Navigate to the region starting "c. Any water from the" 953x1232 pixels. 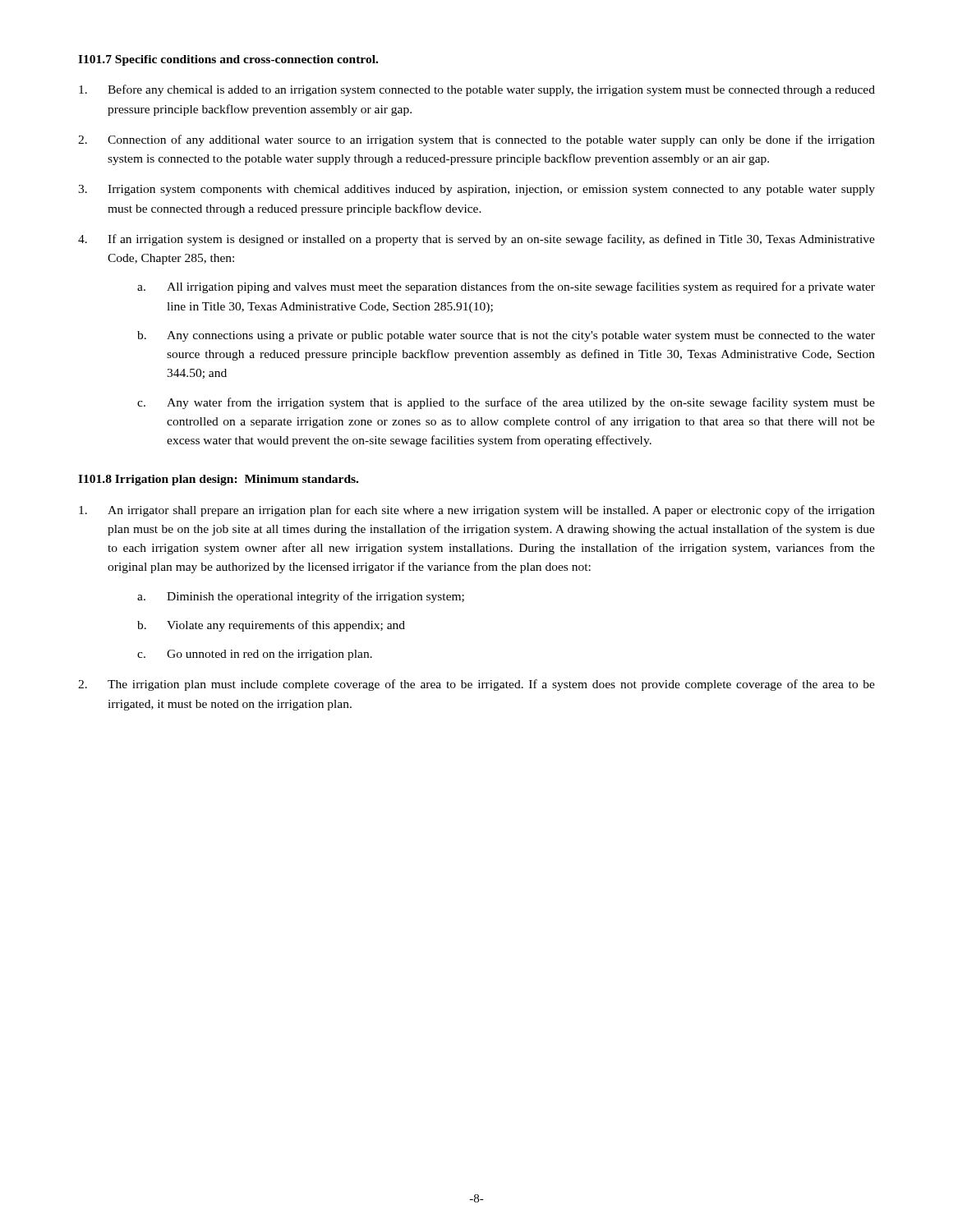506,421
